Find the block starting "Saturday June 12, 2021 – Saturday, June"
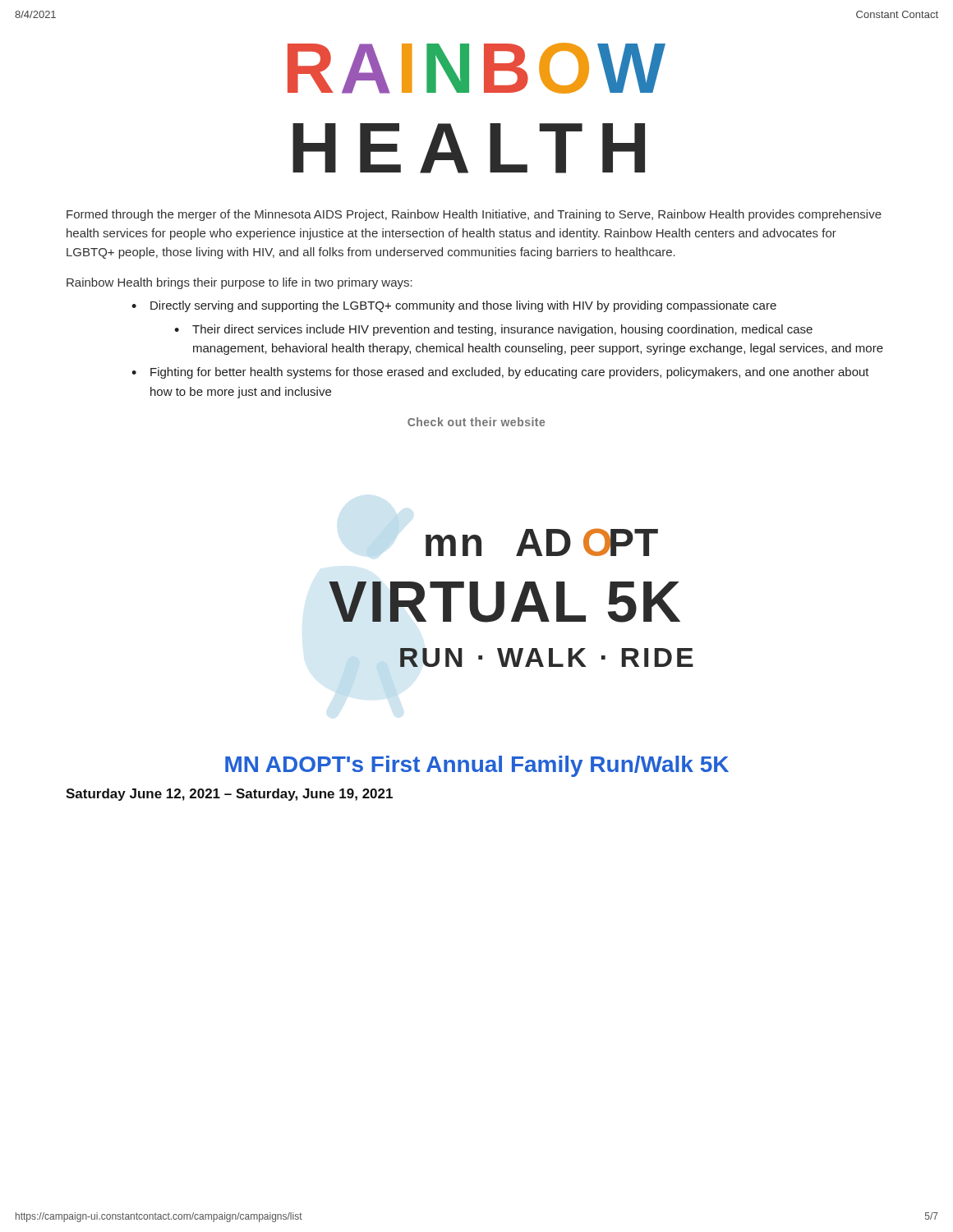Screen dimensions: 1232x953 [229, 794]
